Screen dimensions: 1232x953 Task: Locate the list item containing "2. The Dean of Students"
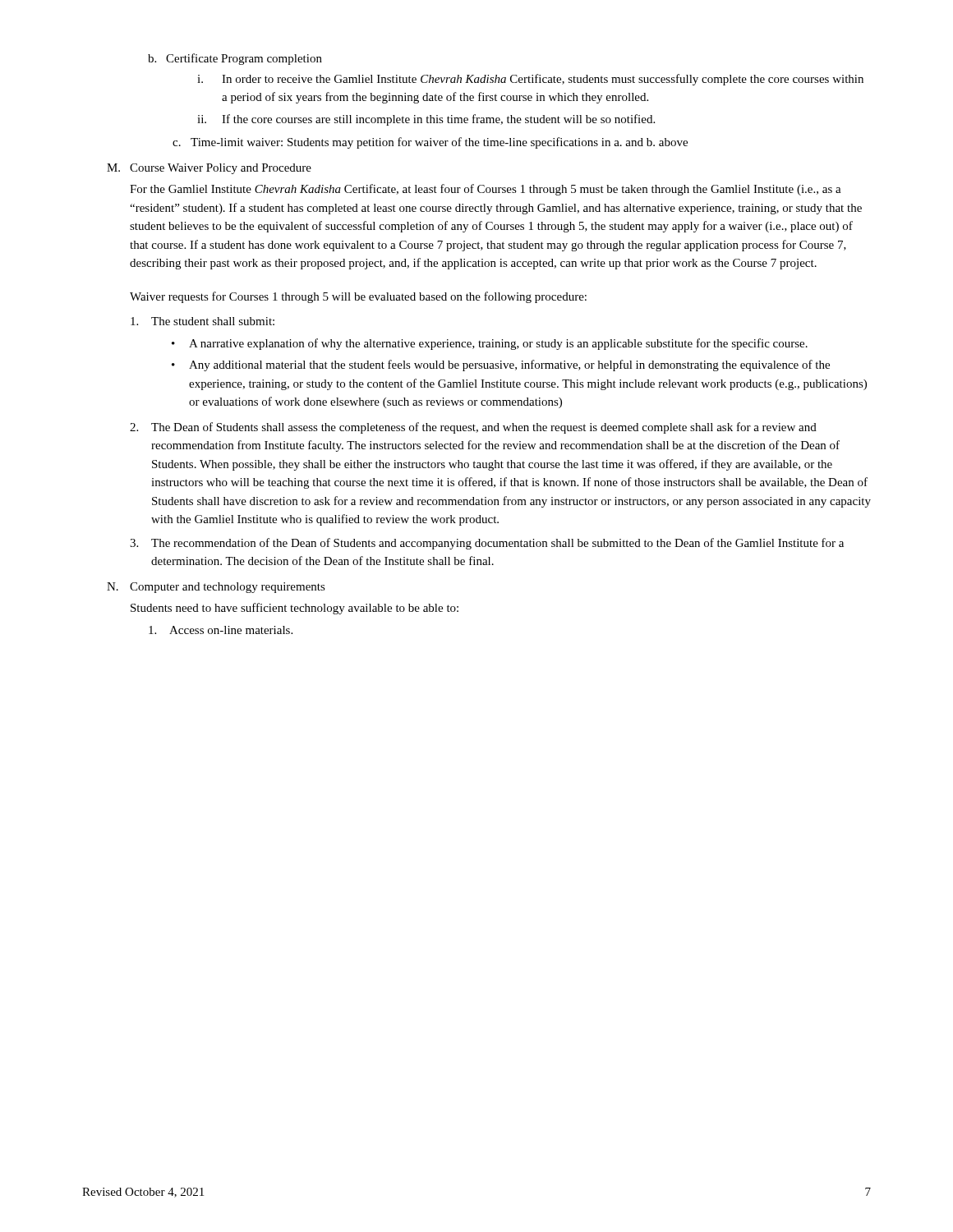(x=500, y=473)
